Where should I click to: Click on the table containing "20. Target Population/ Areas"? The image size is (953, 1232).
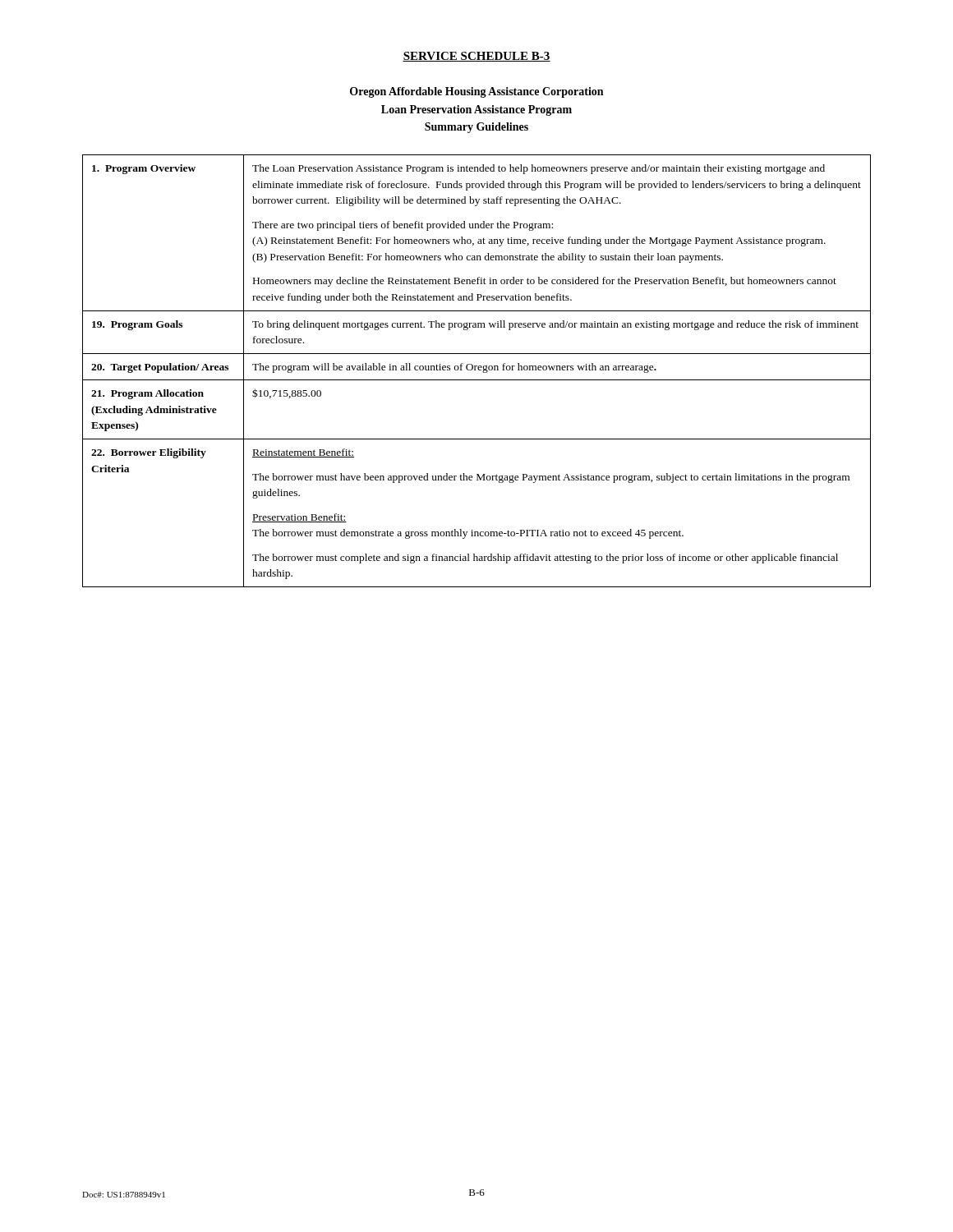point(476,371)
